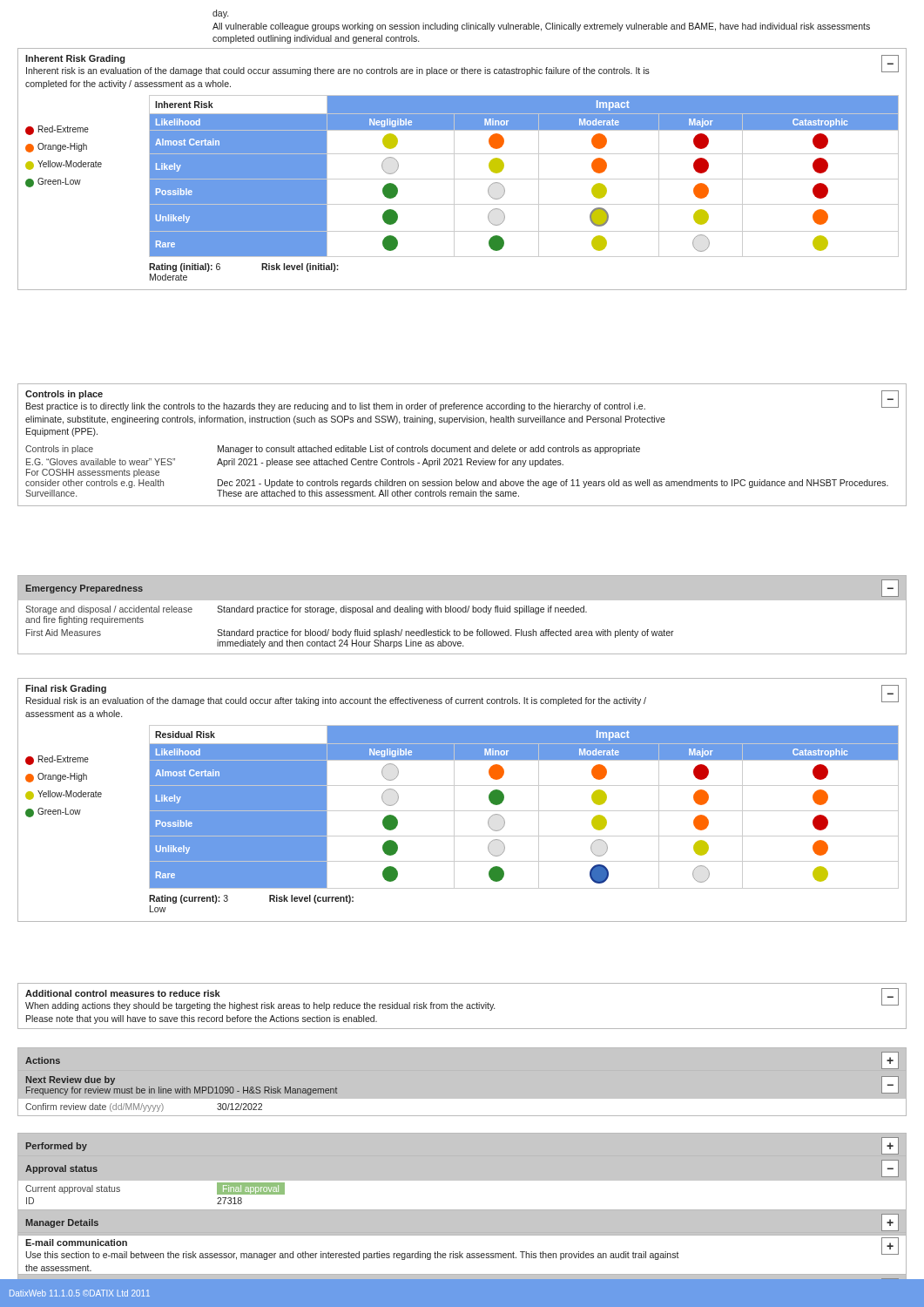Locate the region starting "Contacts +"

tap(84, 1293)
